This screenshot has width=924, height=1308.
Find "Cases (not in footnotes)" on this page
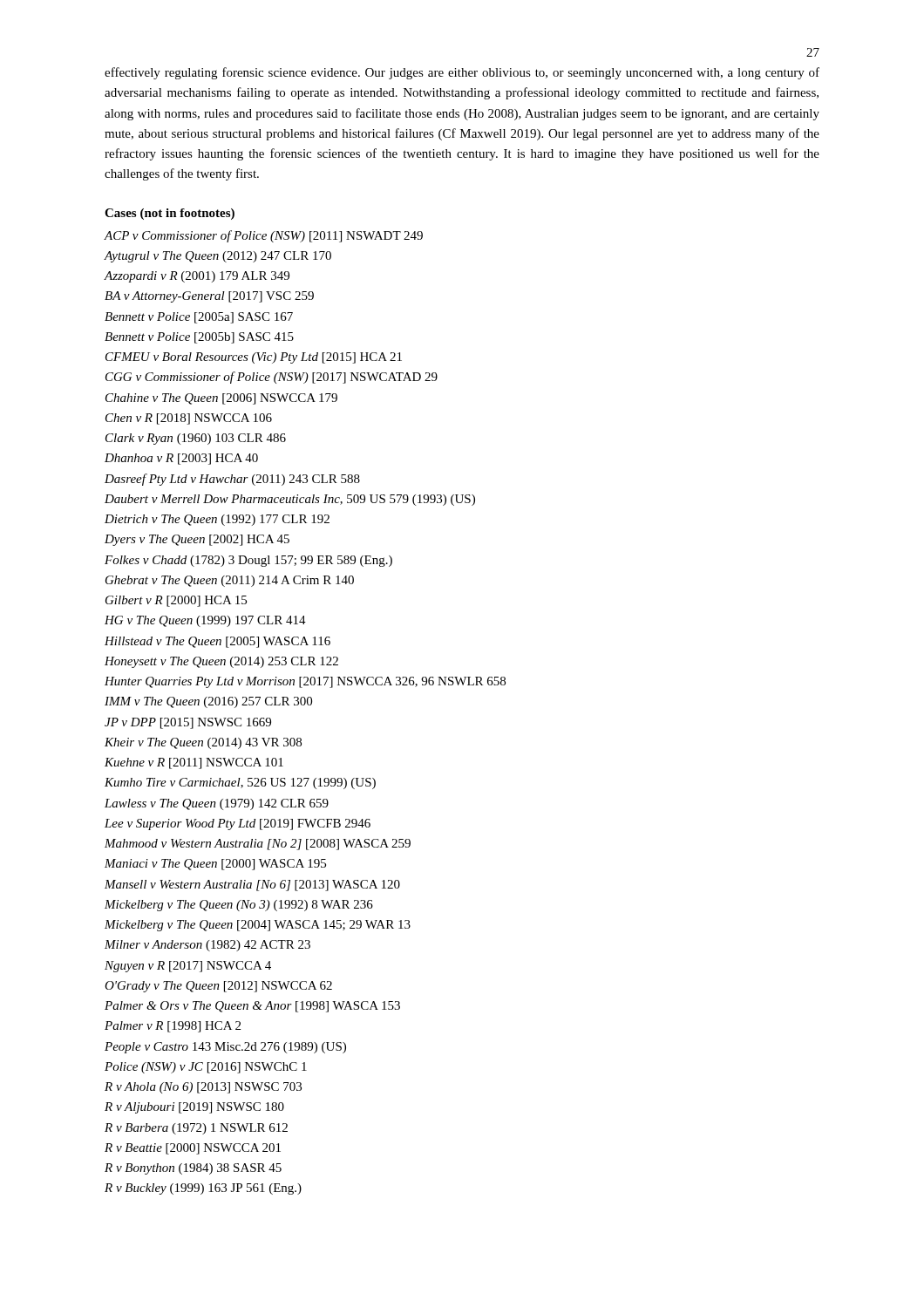click(x=170, y=212)
